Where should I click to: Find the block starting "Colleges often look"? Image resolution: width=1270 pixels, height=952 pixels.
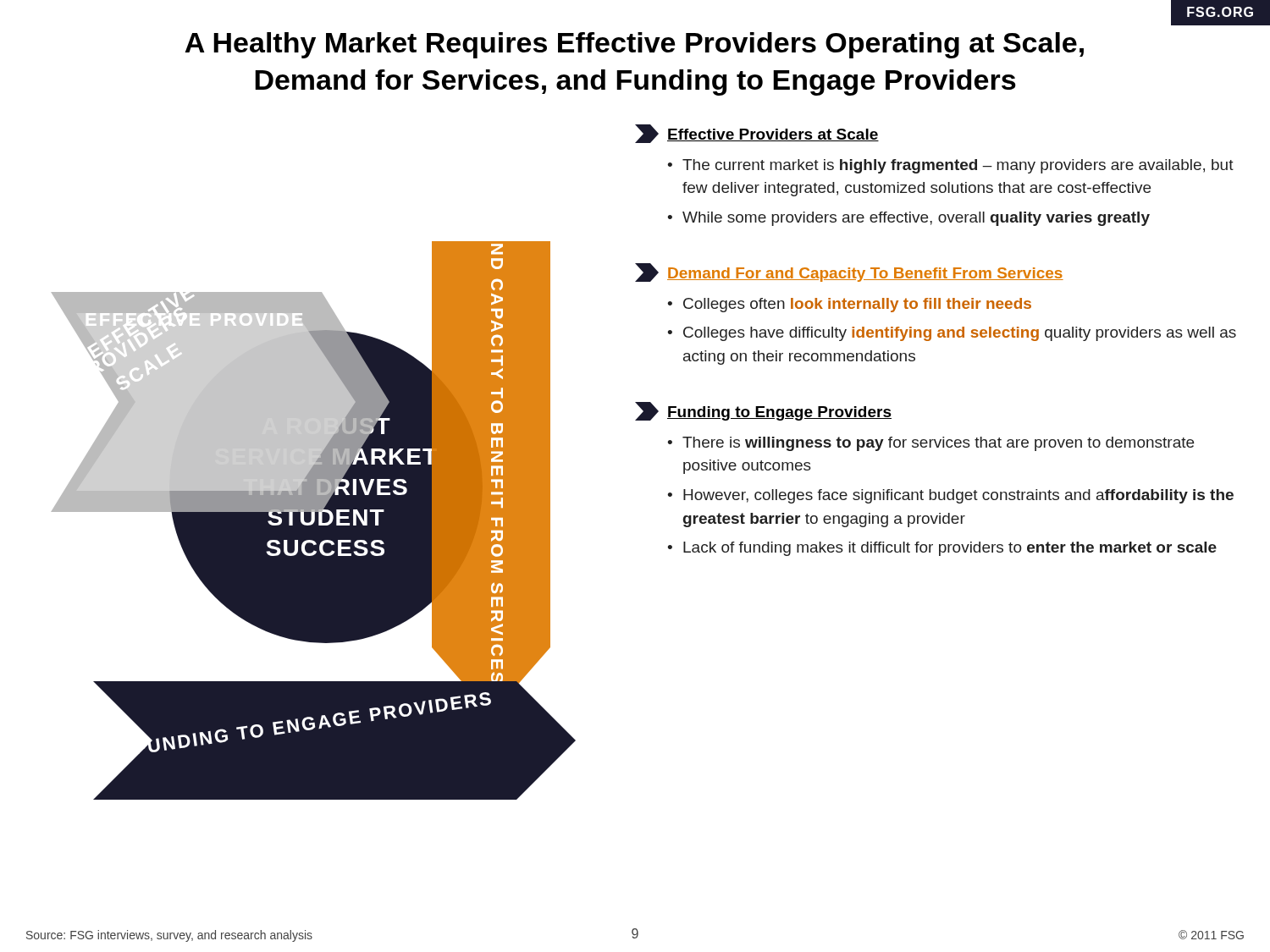click(857, 303)
